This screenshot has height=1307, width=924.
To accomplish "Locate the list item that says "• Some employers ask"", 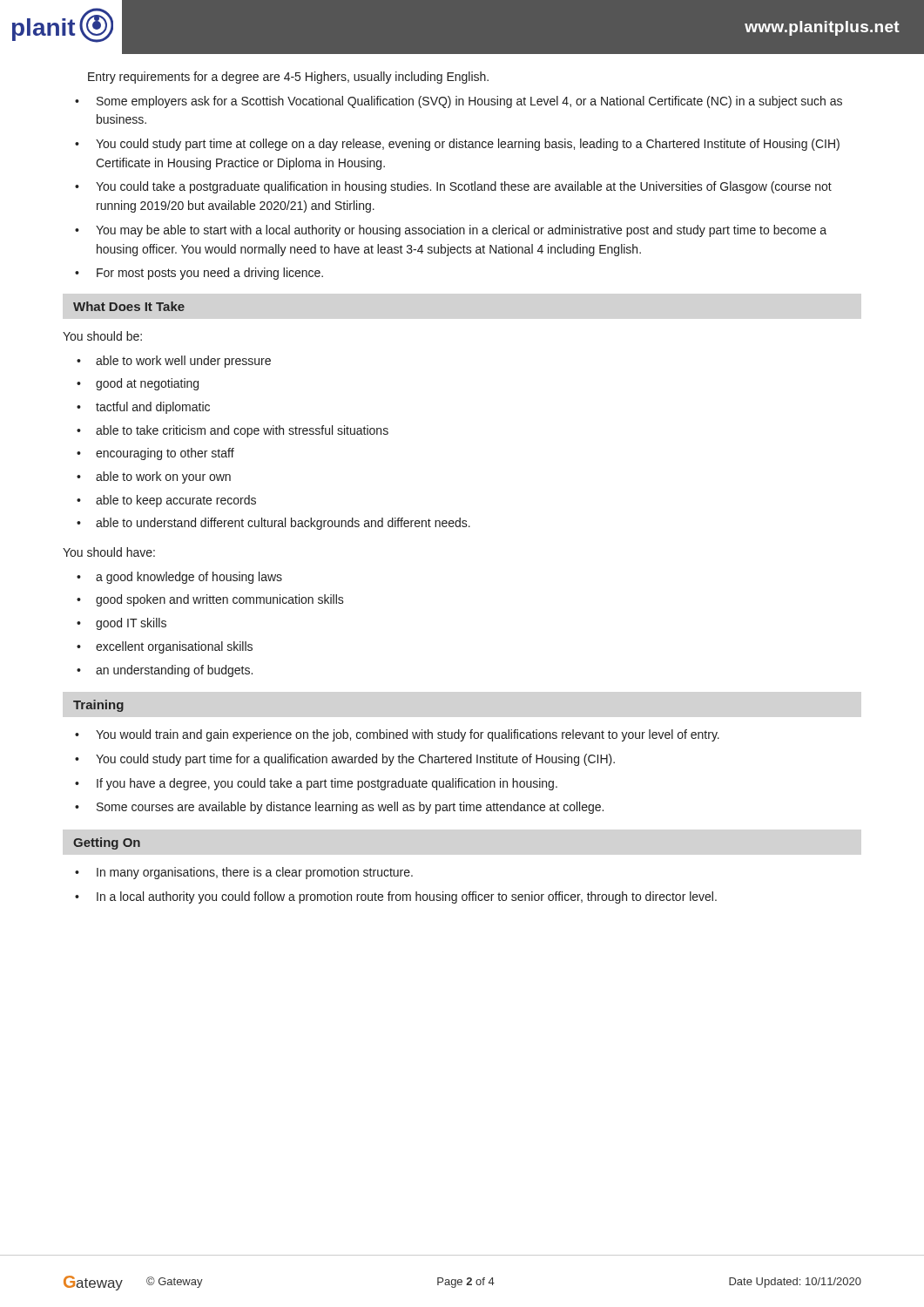I will (462, 111).
